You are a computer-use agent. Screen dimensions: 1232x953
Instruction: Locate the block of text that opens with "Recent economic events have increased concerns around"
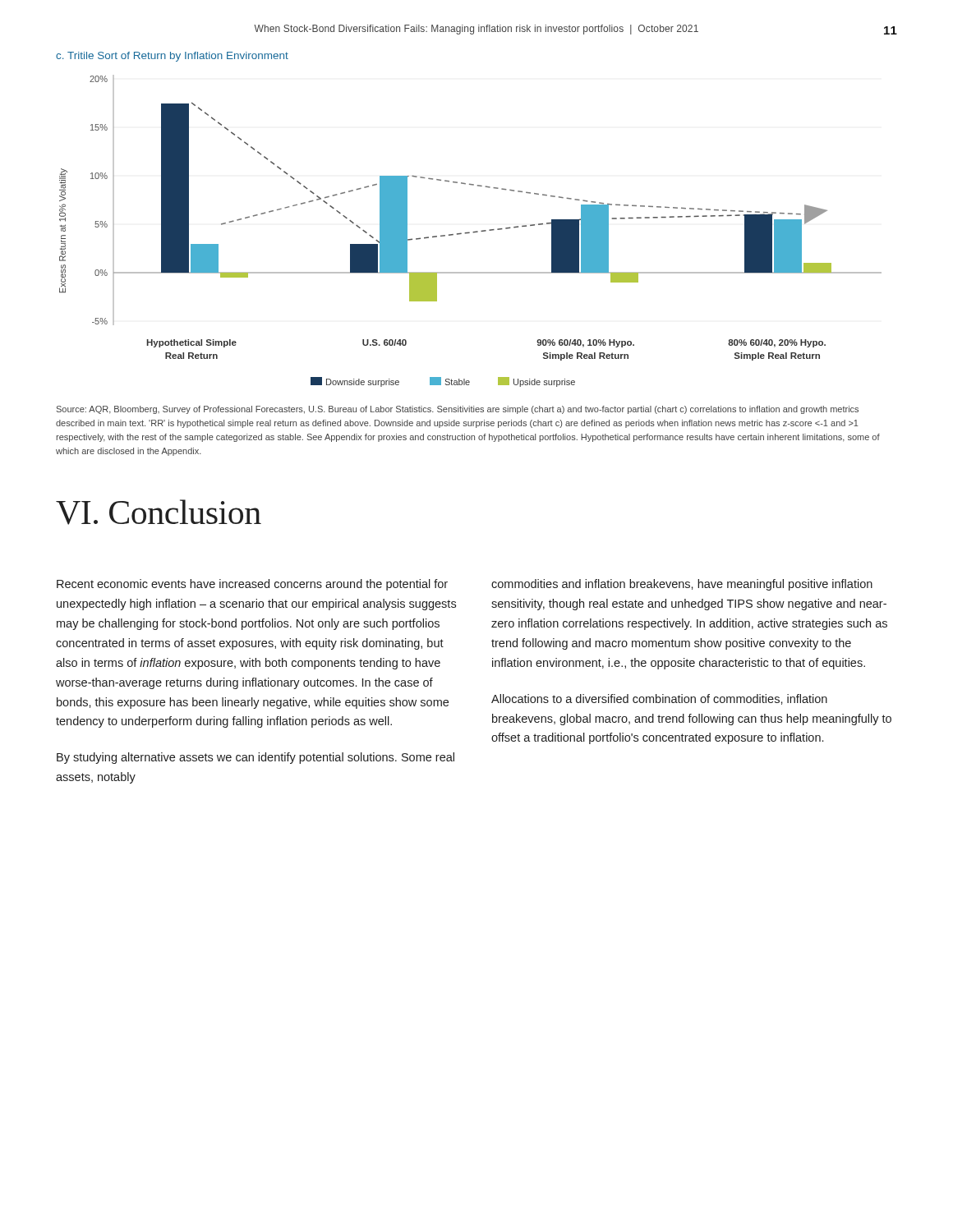[x=257, y=681]
